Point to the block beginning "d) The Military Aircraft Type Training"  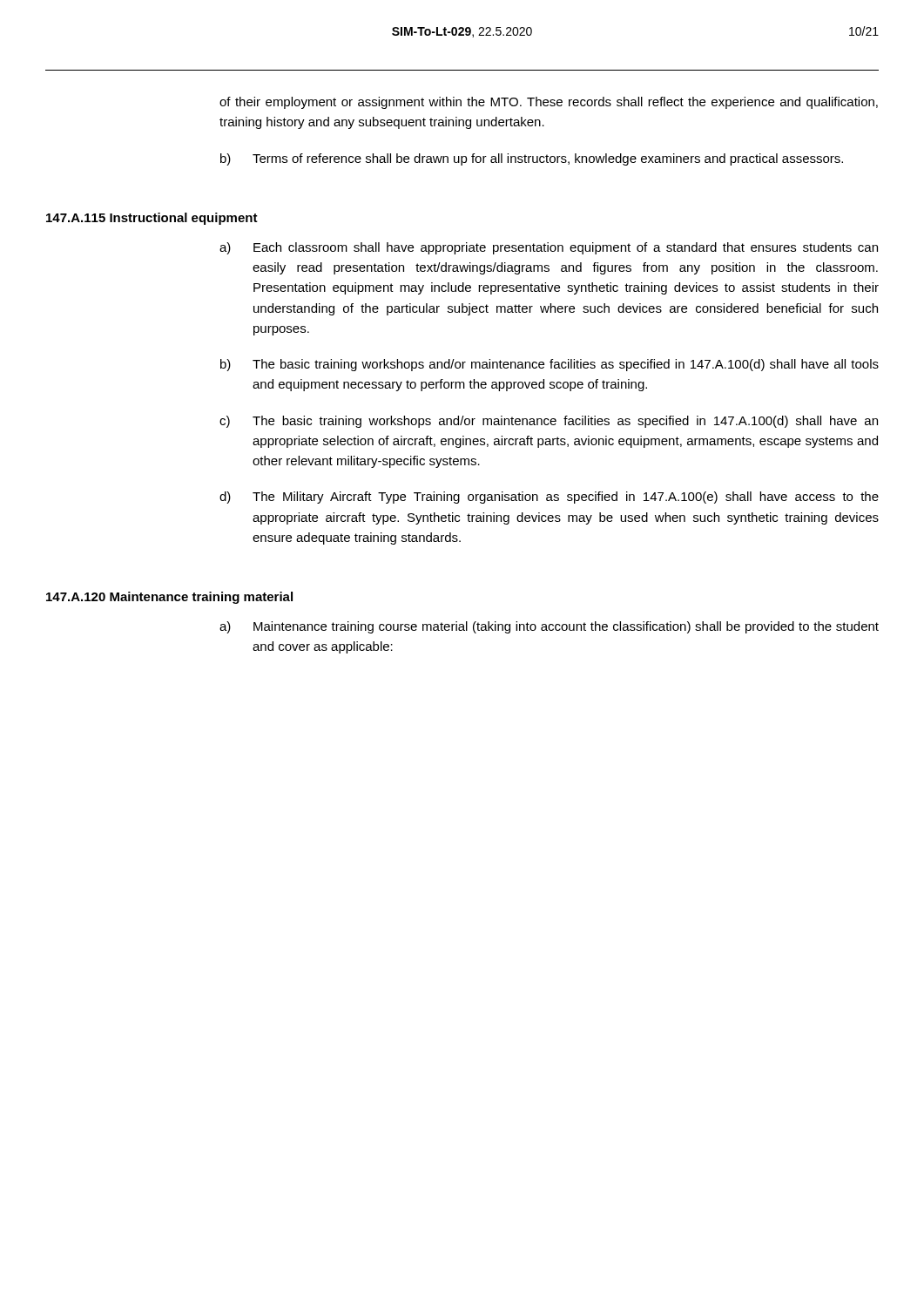(x=549, y=517)
